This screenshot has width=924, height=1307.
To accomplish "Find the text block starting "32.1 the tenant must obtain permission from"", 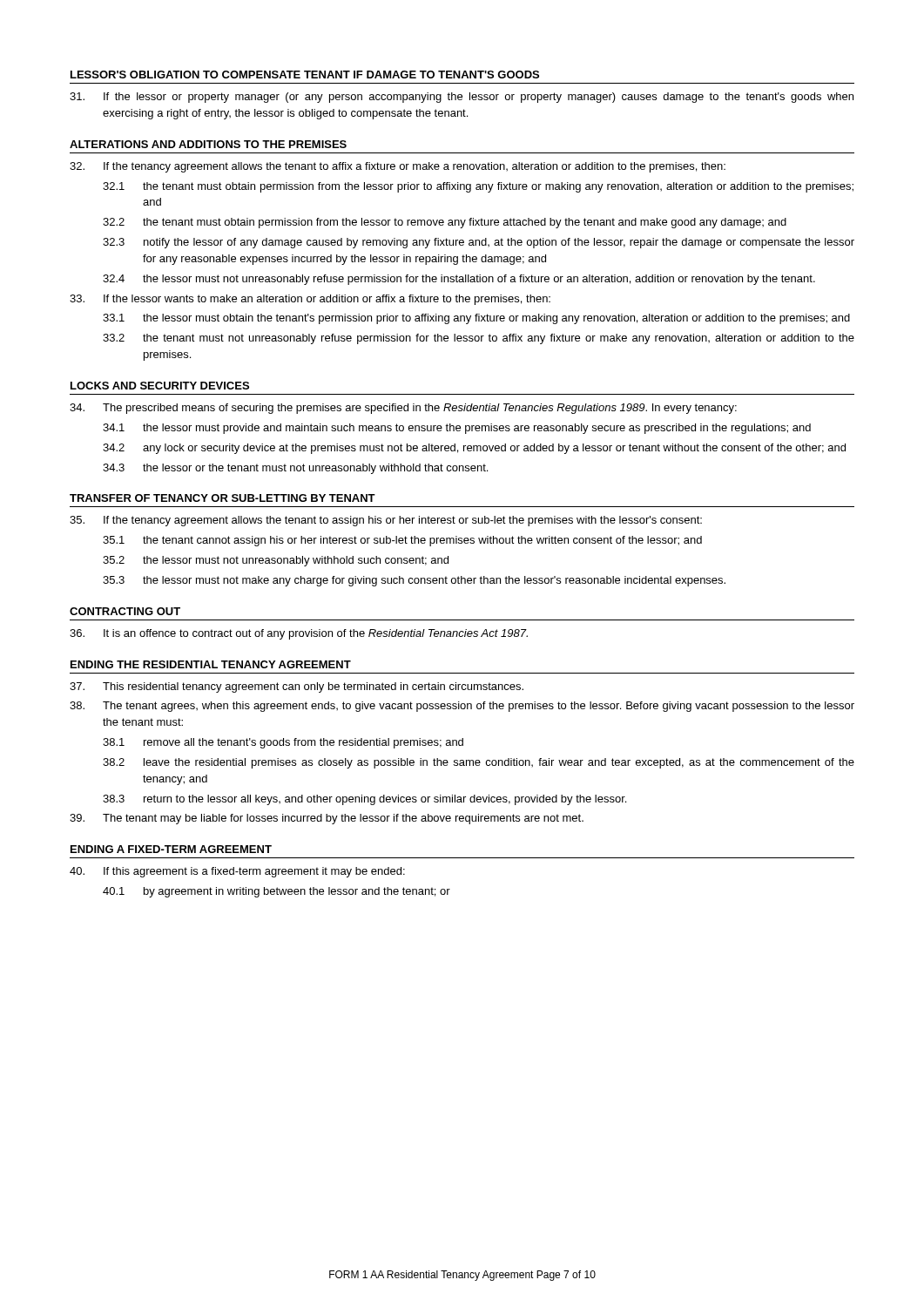I will pos(479,195).
